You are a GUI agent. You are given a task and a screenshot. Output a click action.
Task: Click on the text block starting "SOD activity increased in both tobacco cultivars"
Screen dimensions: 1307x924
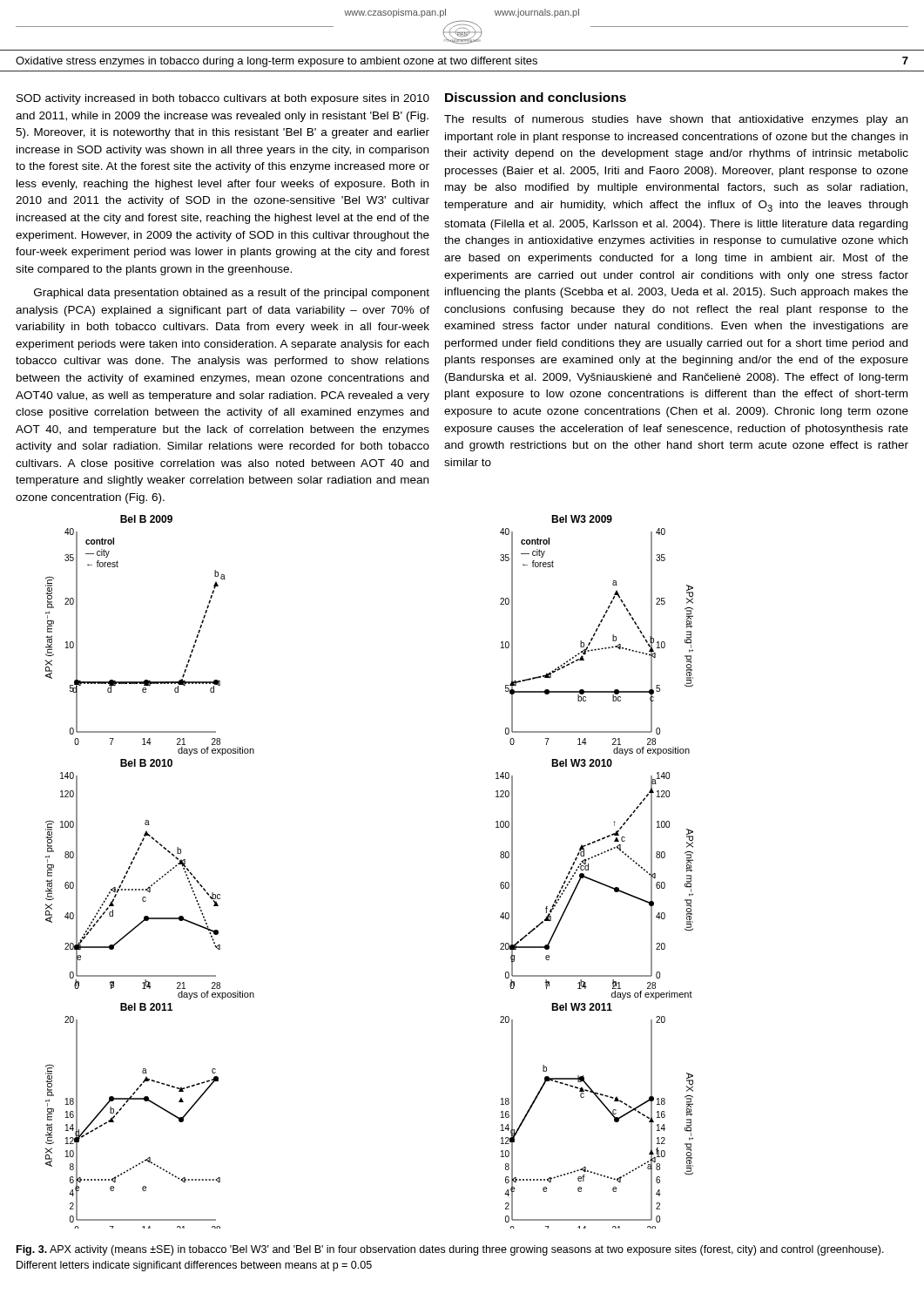[x=223, y=184]
